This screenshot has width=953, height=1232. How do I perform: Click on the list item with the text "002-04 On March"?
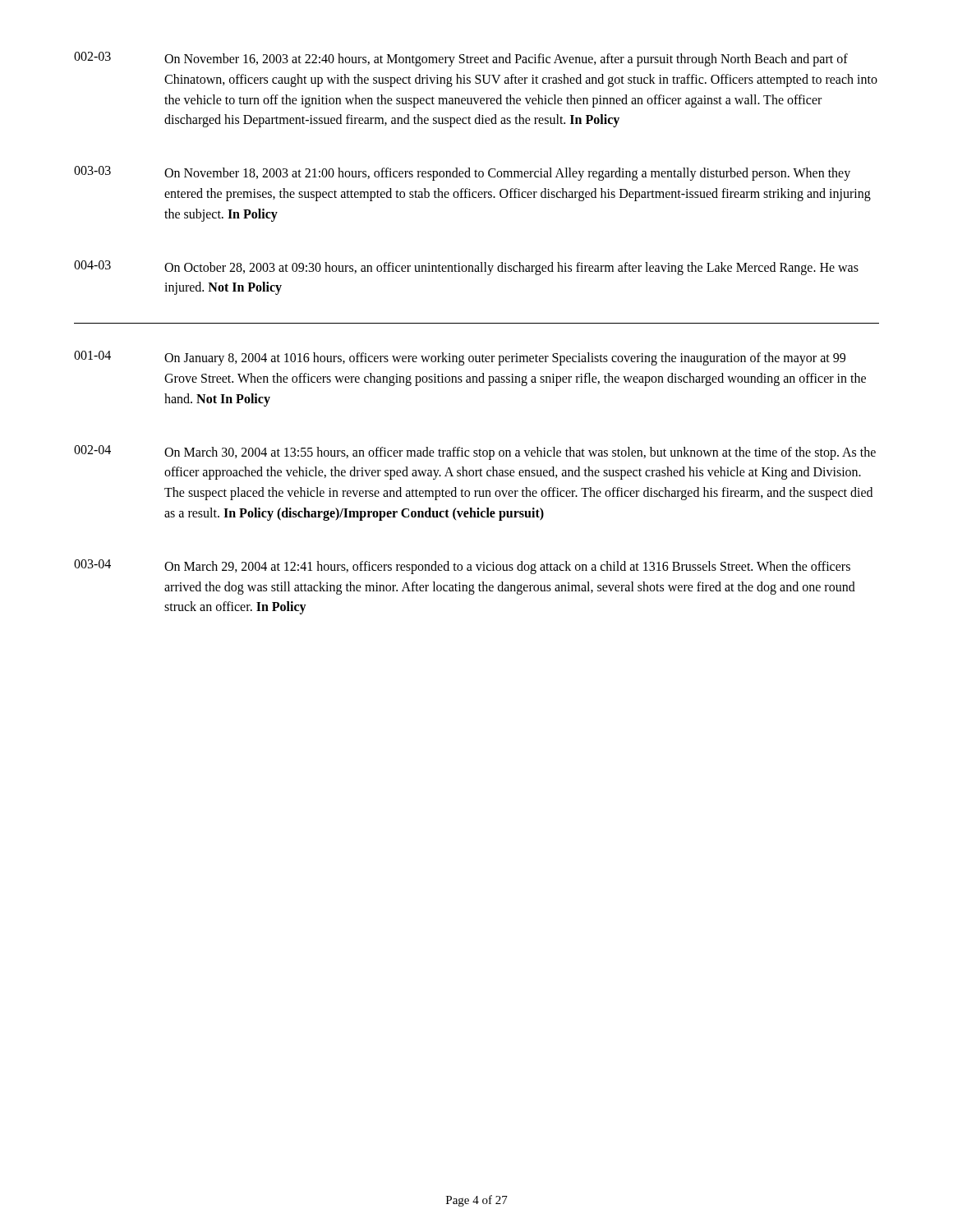pos(476,483)
